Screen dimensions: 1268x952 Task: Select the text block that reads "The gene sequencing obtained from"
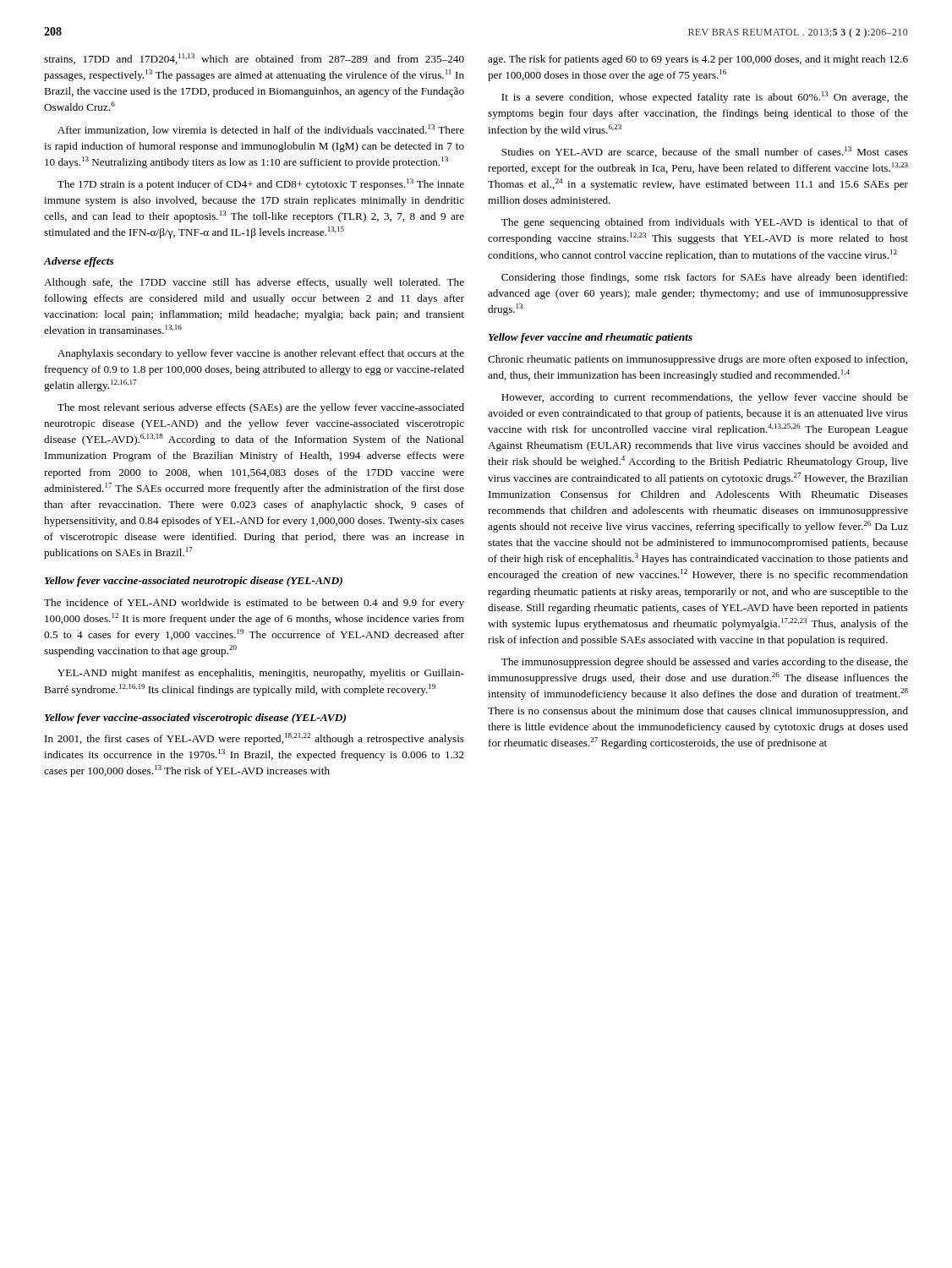pos(698,238)
